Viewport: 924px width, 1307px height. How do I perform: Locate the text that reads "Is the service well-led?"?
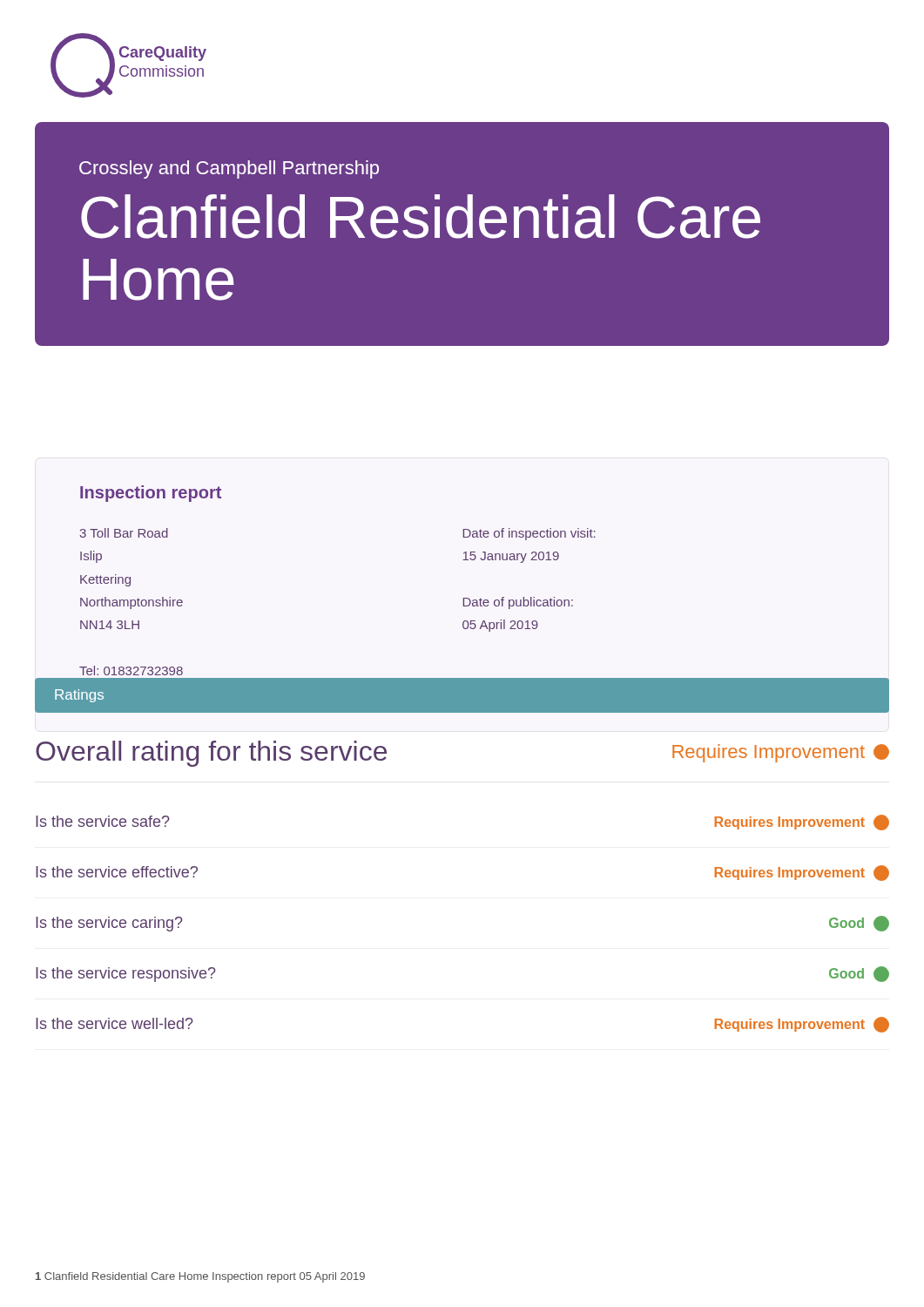pos(114,1024)
